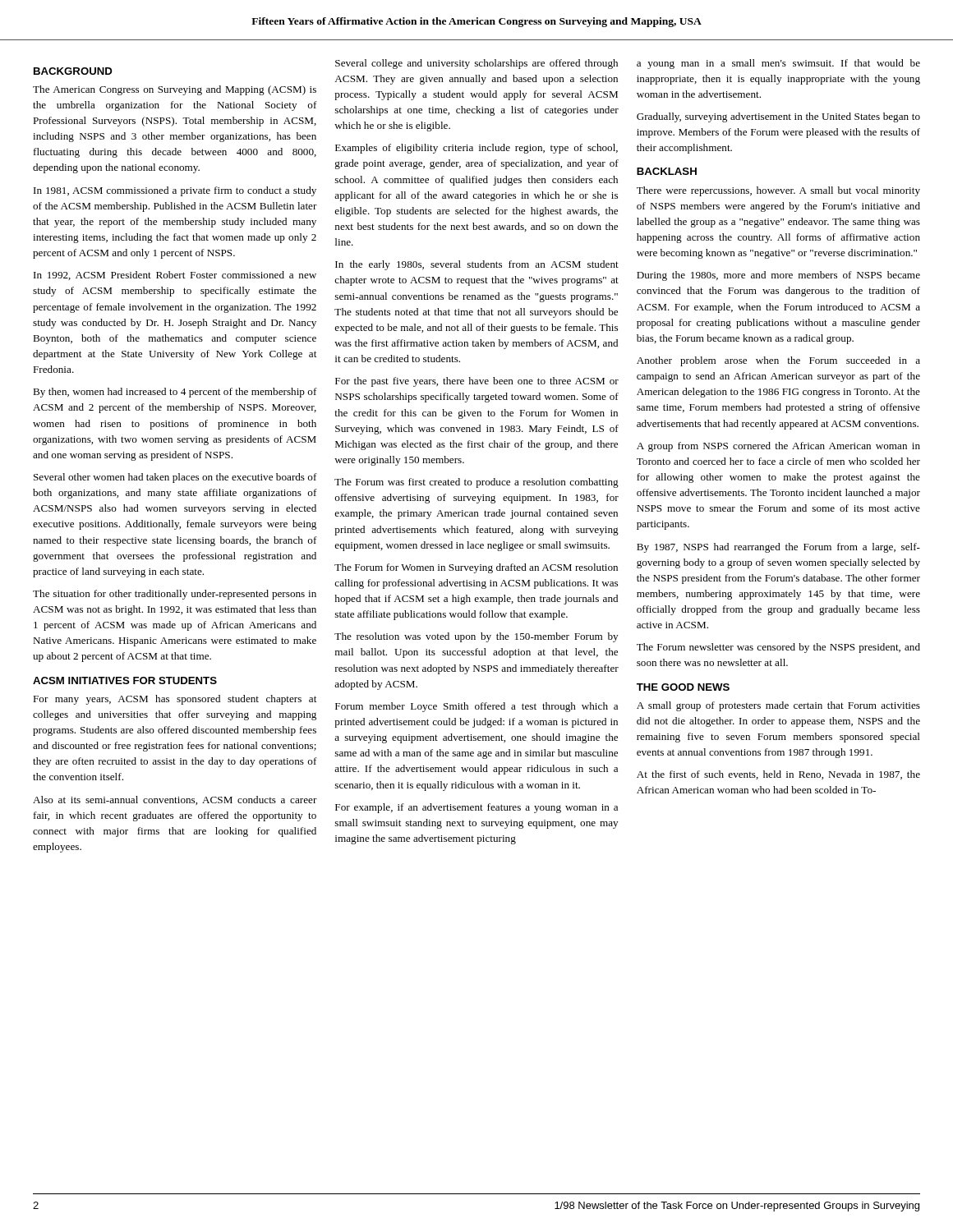
Task: Find the text block starting "The resolution was"
Action: (476, 660)
